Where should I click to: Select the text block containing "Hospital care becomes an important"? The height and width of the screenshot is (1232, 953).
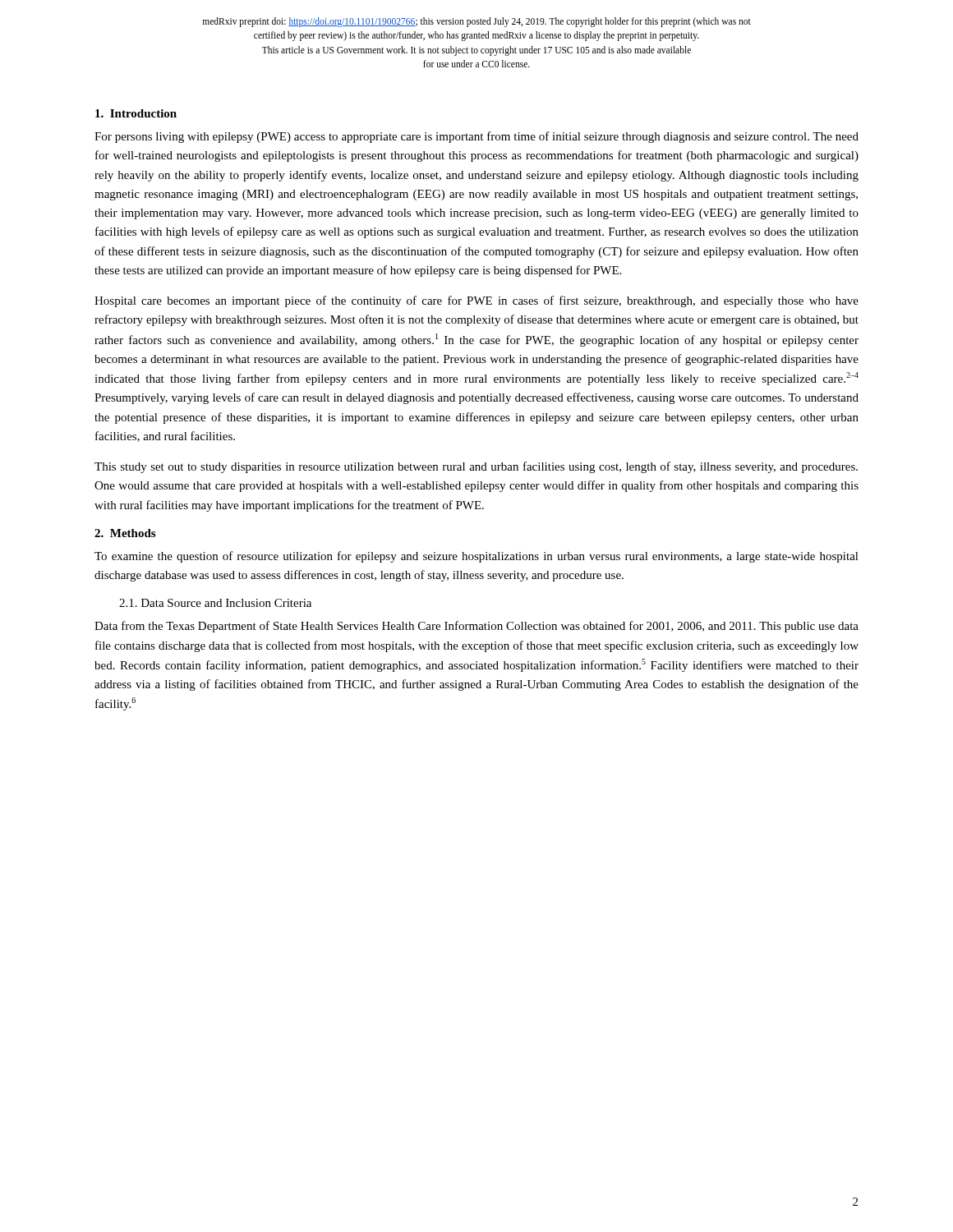(x=476, y=368)
